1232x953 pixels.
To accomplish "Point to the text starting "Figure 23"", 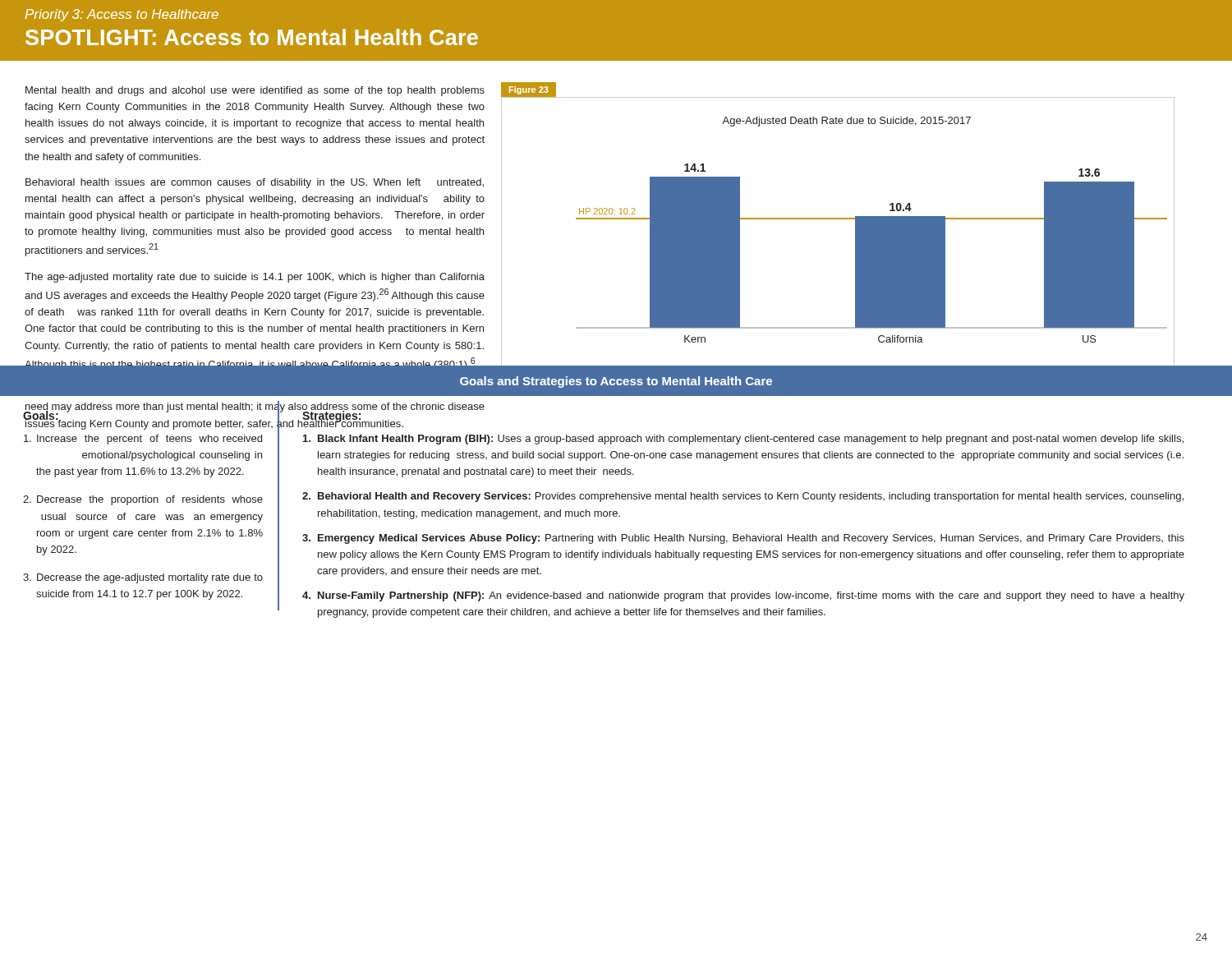I will 529,90.
